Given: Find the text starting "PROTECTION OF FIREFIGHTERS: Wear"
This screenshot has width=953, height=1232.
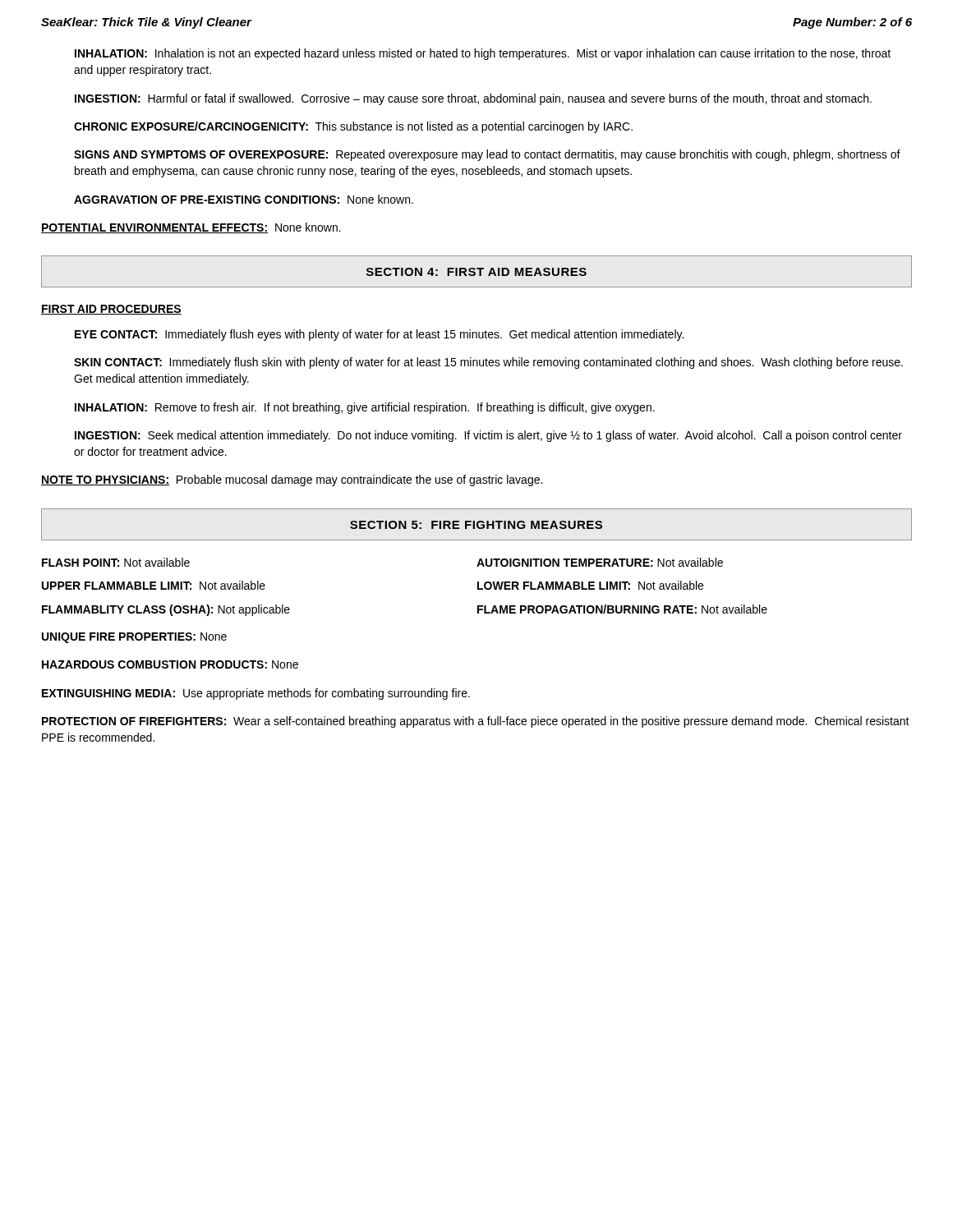Looking at the screenshot, I should coord(475,729).
